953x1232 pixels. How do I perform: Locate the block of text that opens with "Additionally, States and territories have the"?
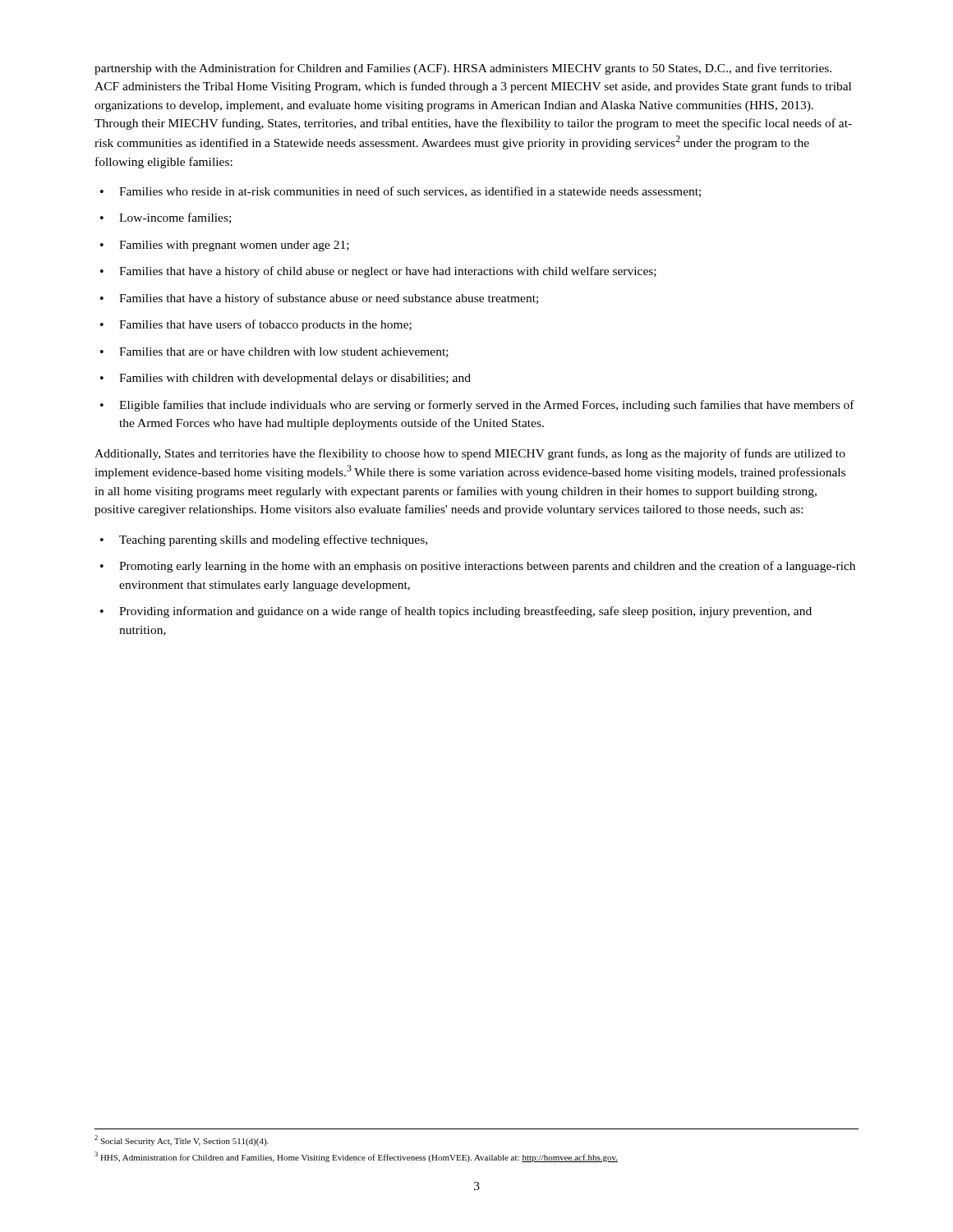click(470, 481)
